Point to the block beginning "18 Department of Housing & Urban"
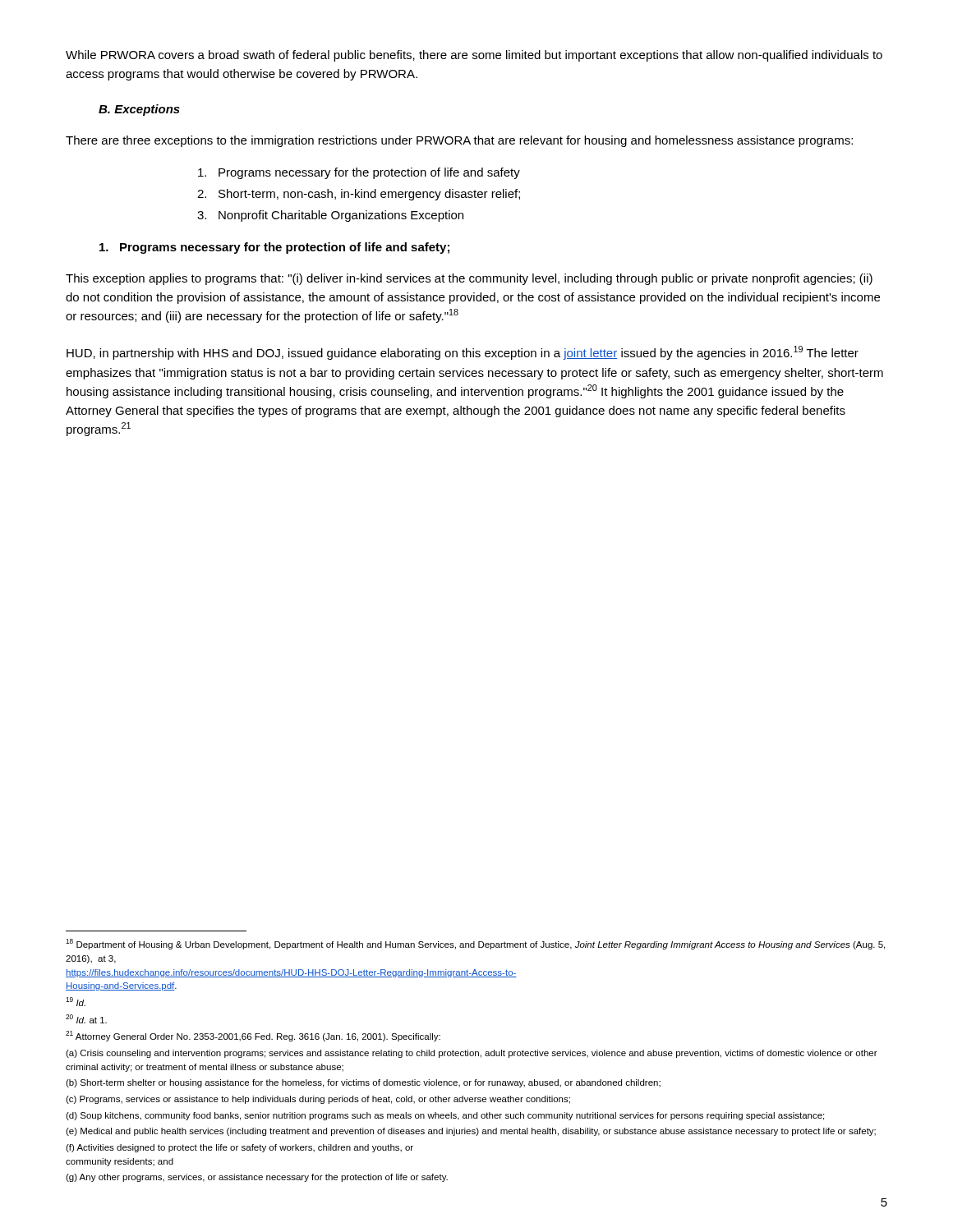This screenshot has height=1232, width=953. point(476,1058)
